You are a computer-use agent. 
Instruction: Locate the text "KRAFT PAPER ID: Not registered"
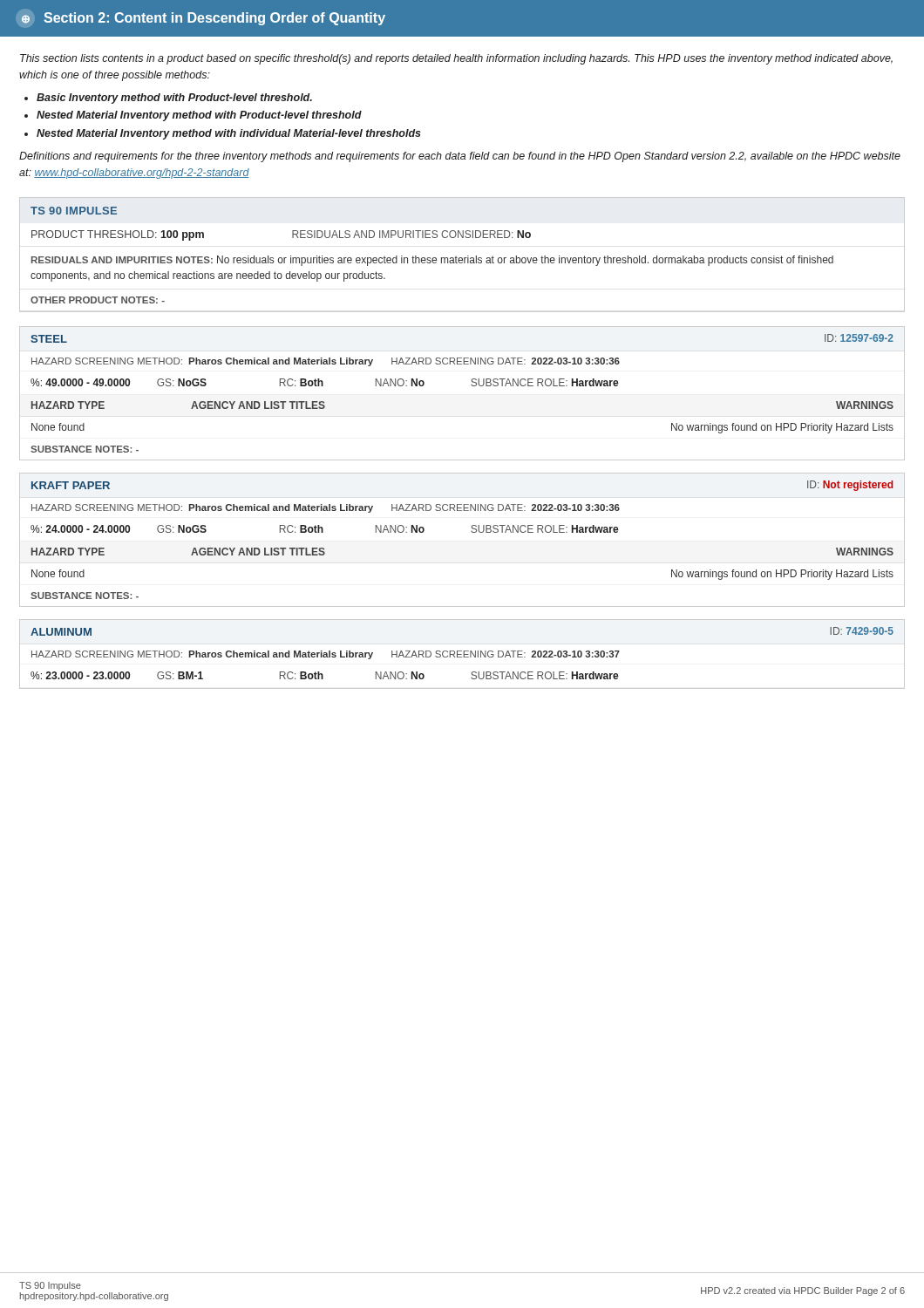61,485
